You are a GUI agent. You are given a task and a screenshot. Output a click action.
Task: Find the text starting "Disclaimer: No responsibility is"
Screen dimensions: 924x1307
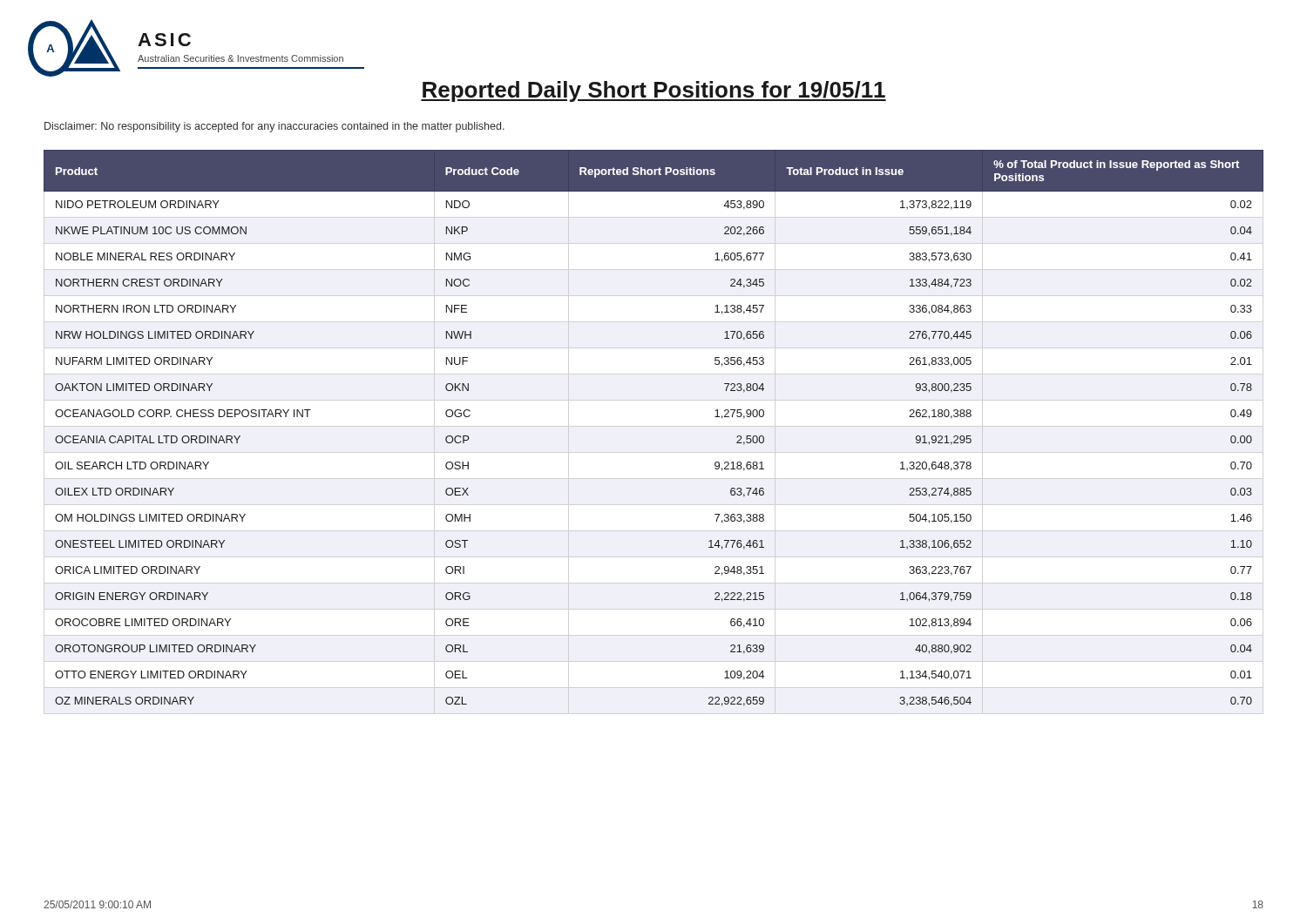coord(274,126)
